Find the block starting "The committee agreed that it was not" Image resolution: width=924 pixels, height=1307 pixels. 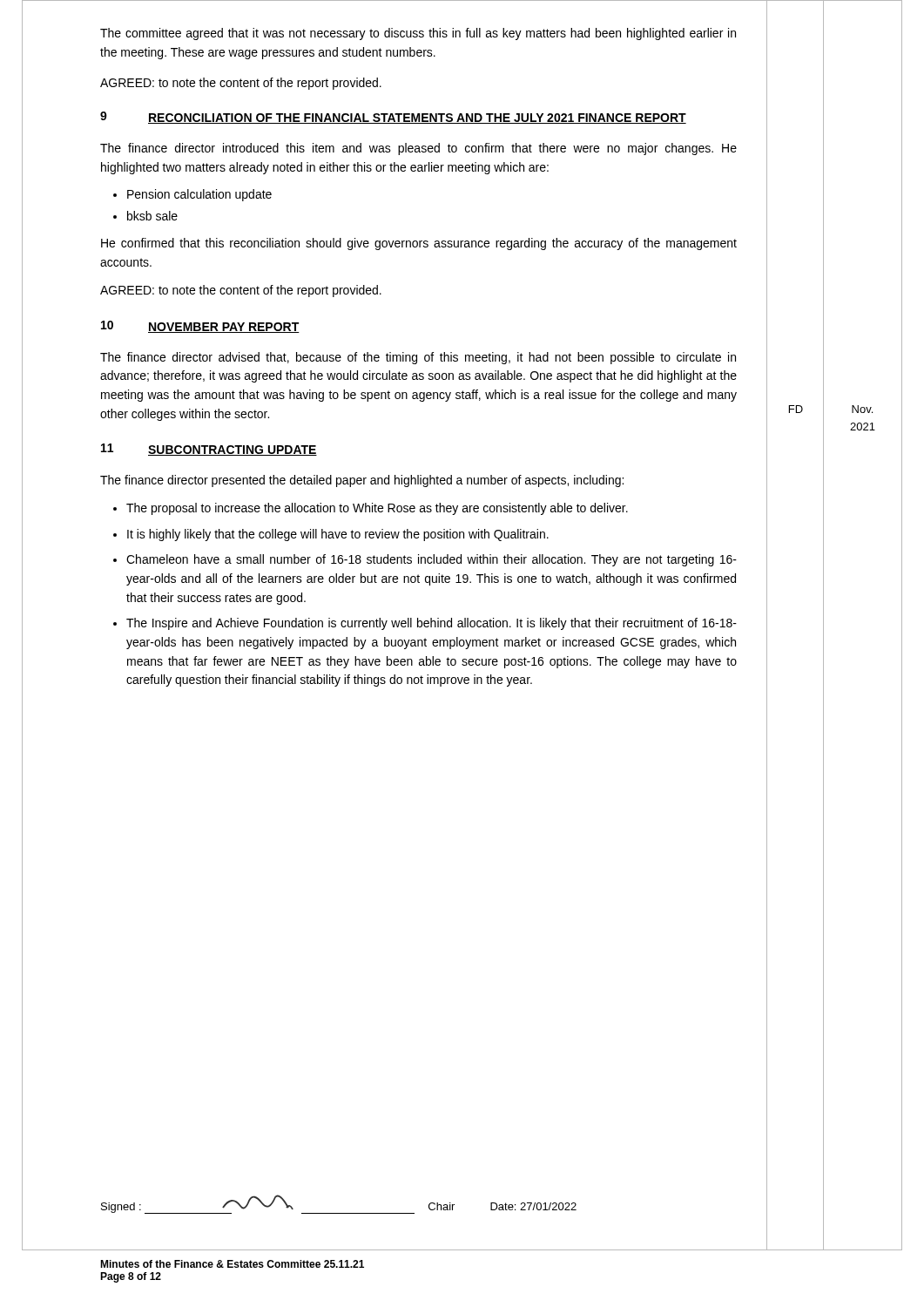[x=418, y=43]
